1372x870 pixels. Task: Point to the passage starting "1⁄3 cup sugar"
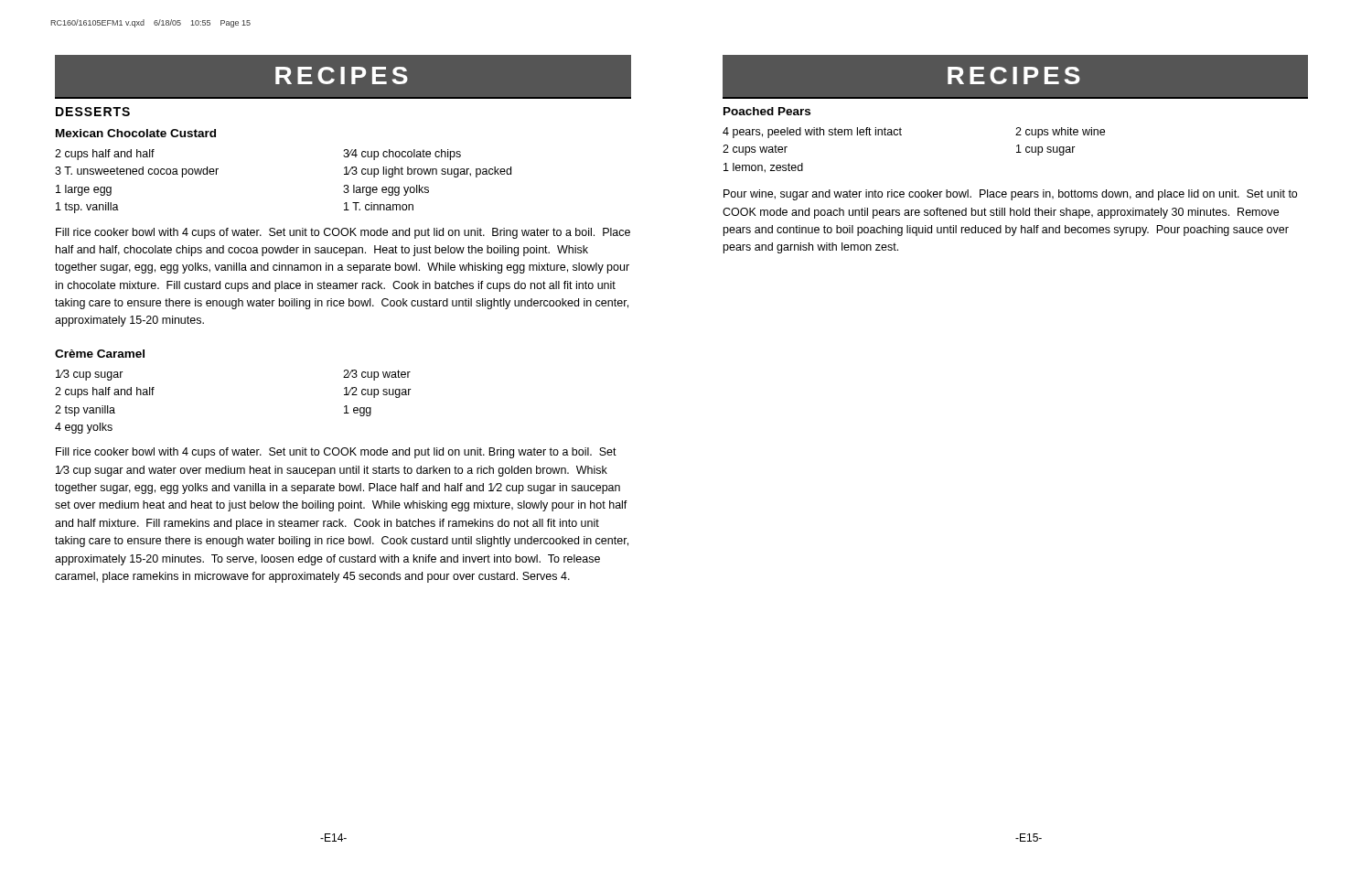[89, 374]
